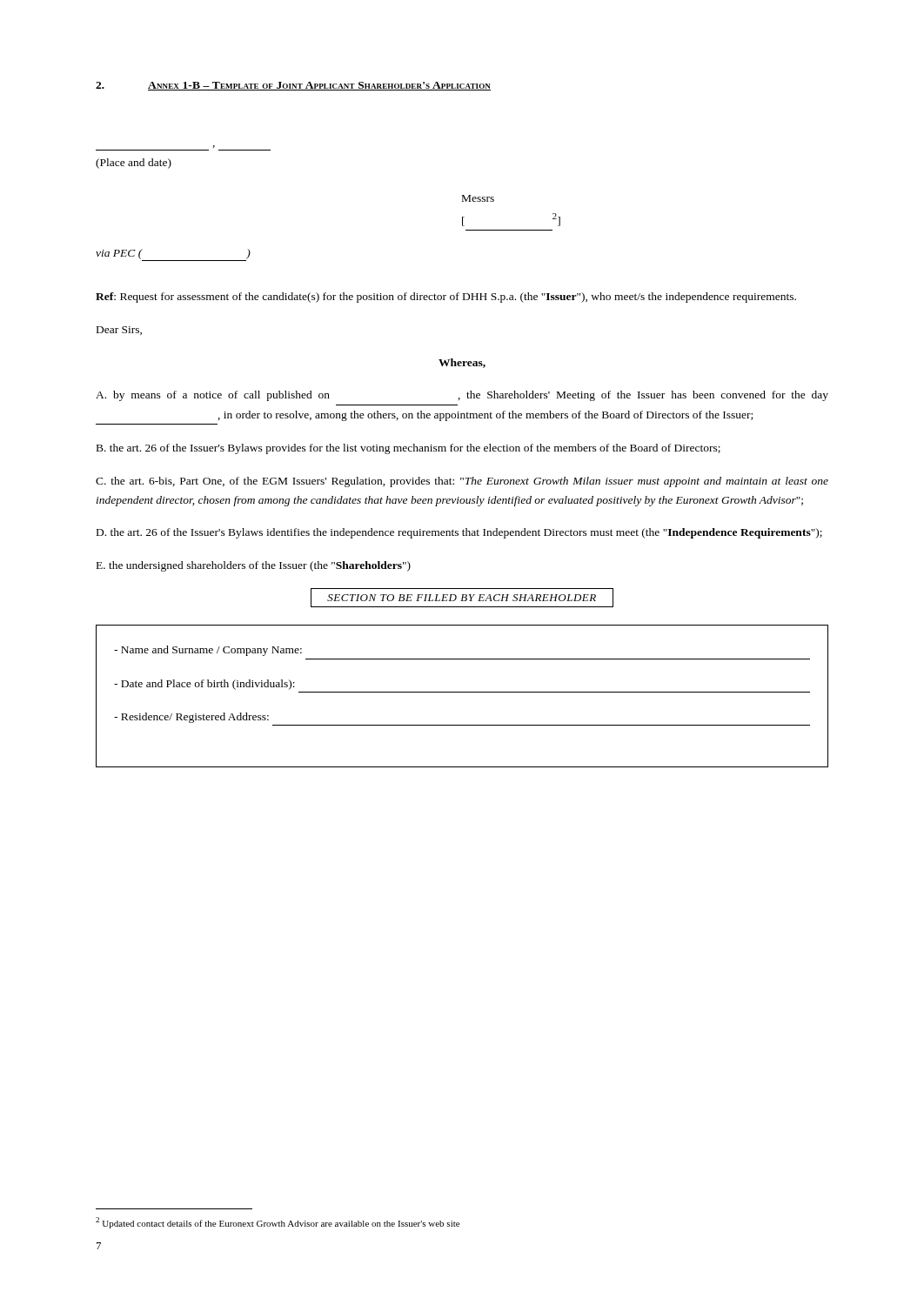Point to "Messrs [ 2]"
The width and height of the screenshot is (924, 1305).
click(x=478, y=198)
